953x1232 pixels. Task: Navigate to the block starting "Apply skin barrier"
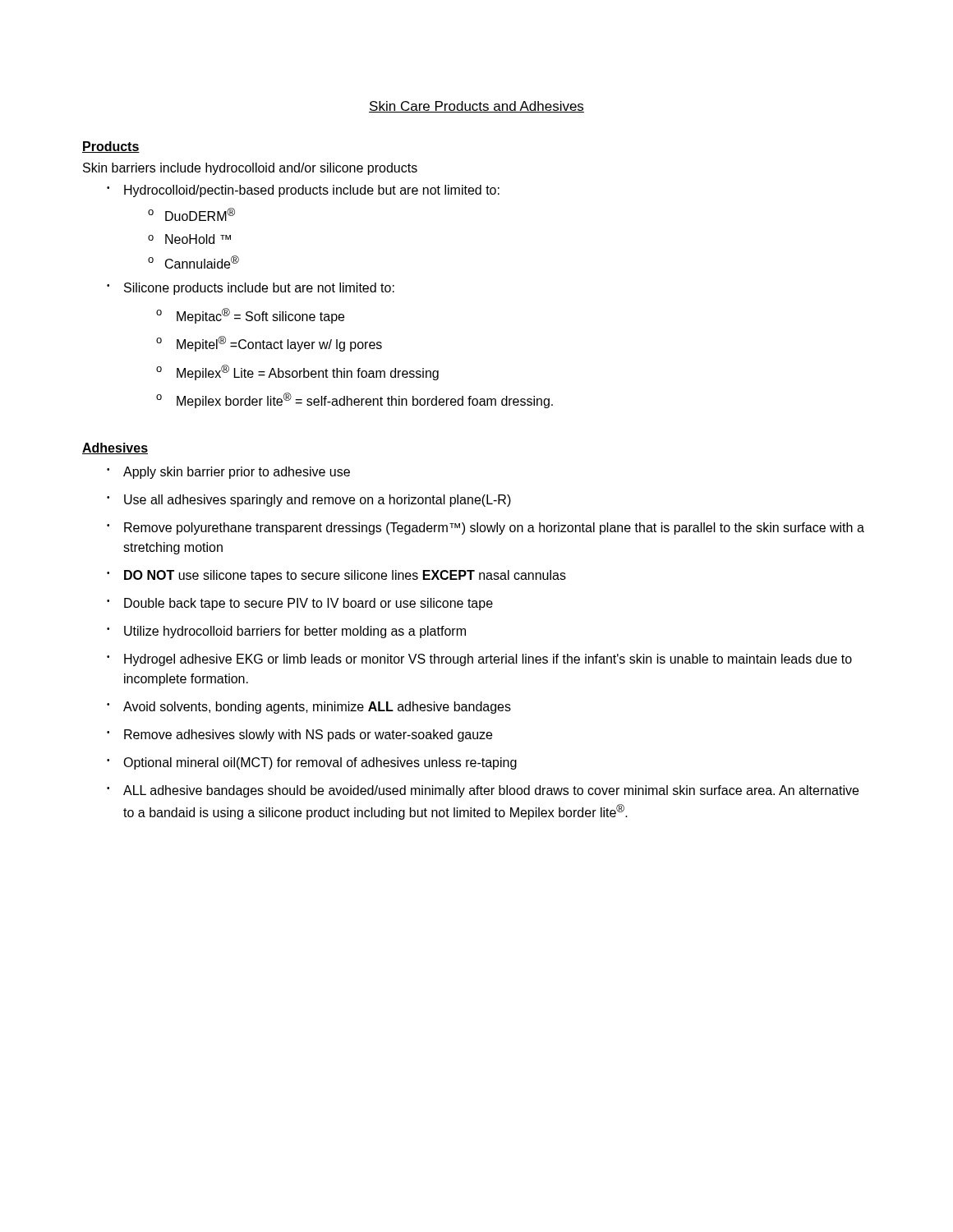coord(237,472)
